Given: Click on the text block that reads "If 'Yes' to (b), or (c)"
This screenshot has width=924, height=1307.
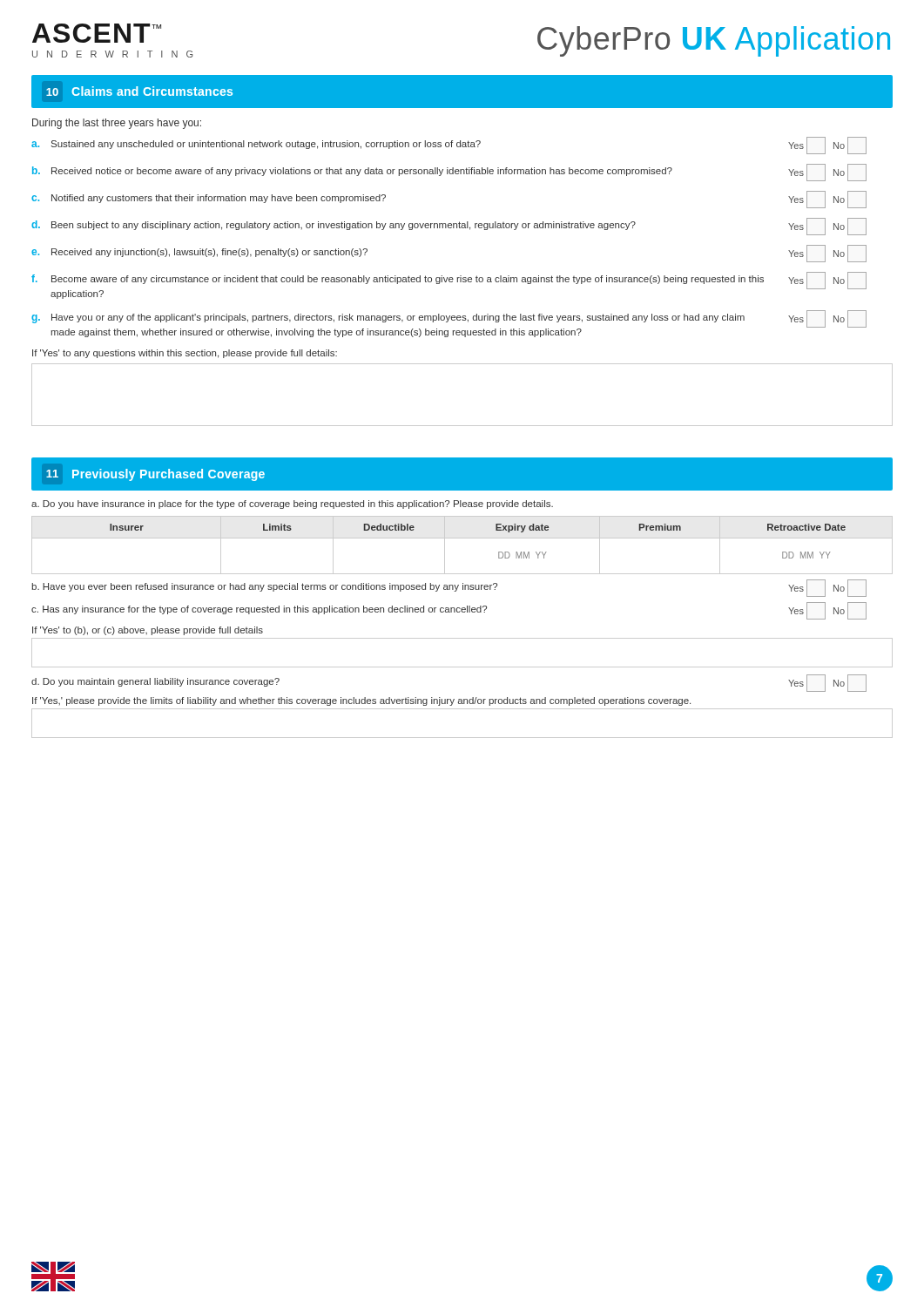Looking at the screenshot, I should (x=147, y=630).
